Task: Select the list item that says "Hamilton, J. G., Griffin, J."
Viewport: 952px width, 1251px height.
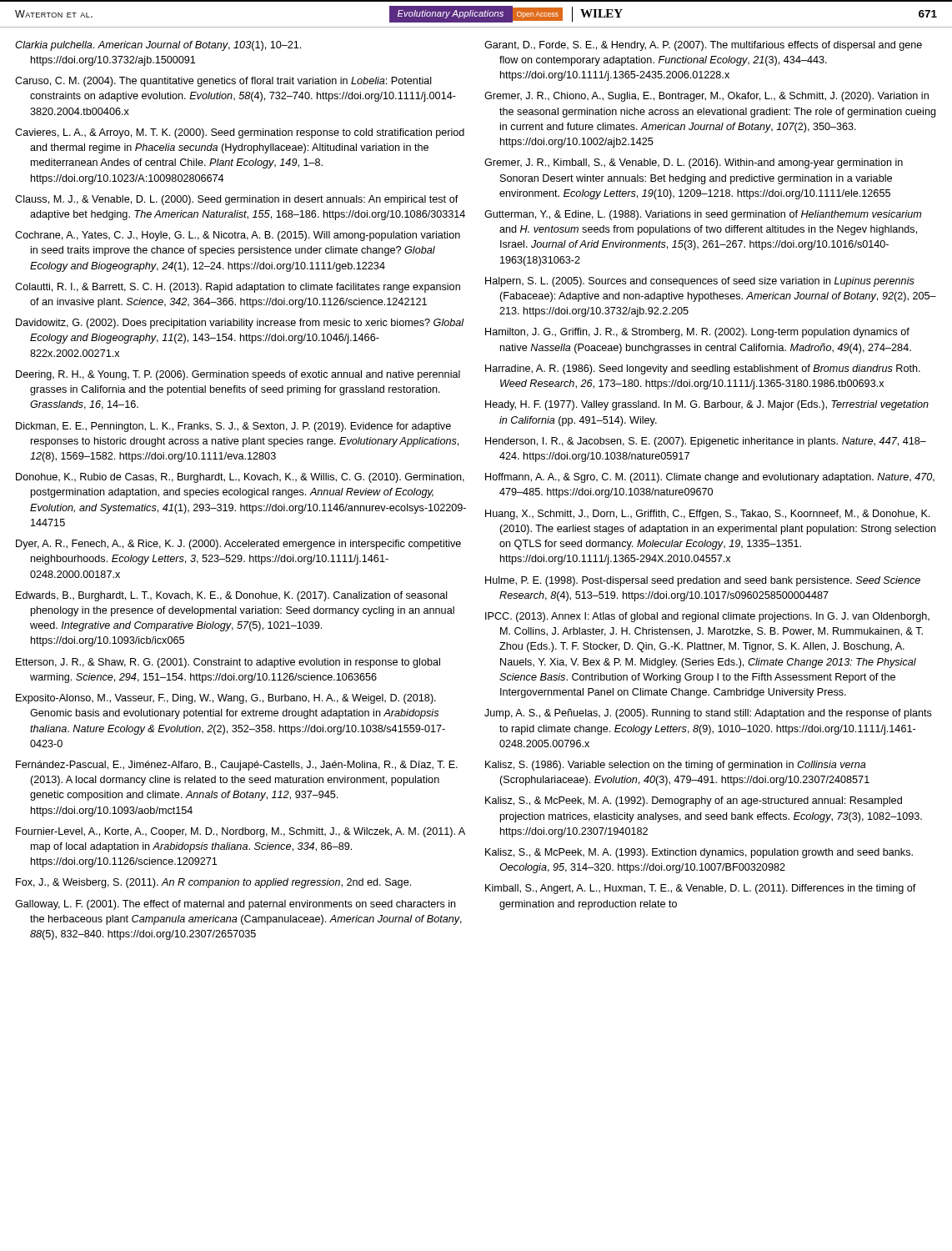Action: click(x=698, y=340)
